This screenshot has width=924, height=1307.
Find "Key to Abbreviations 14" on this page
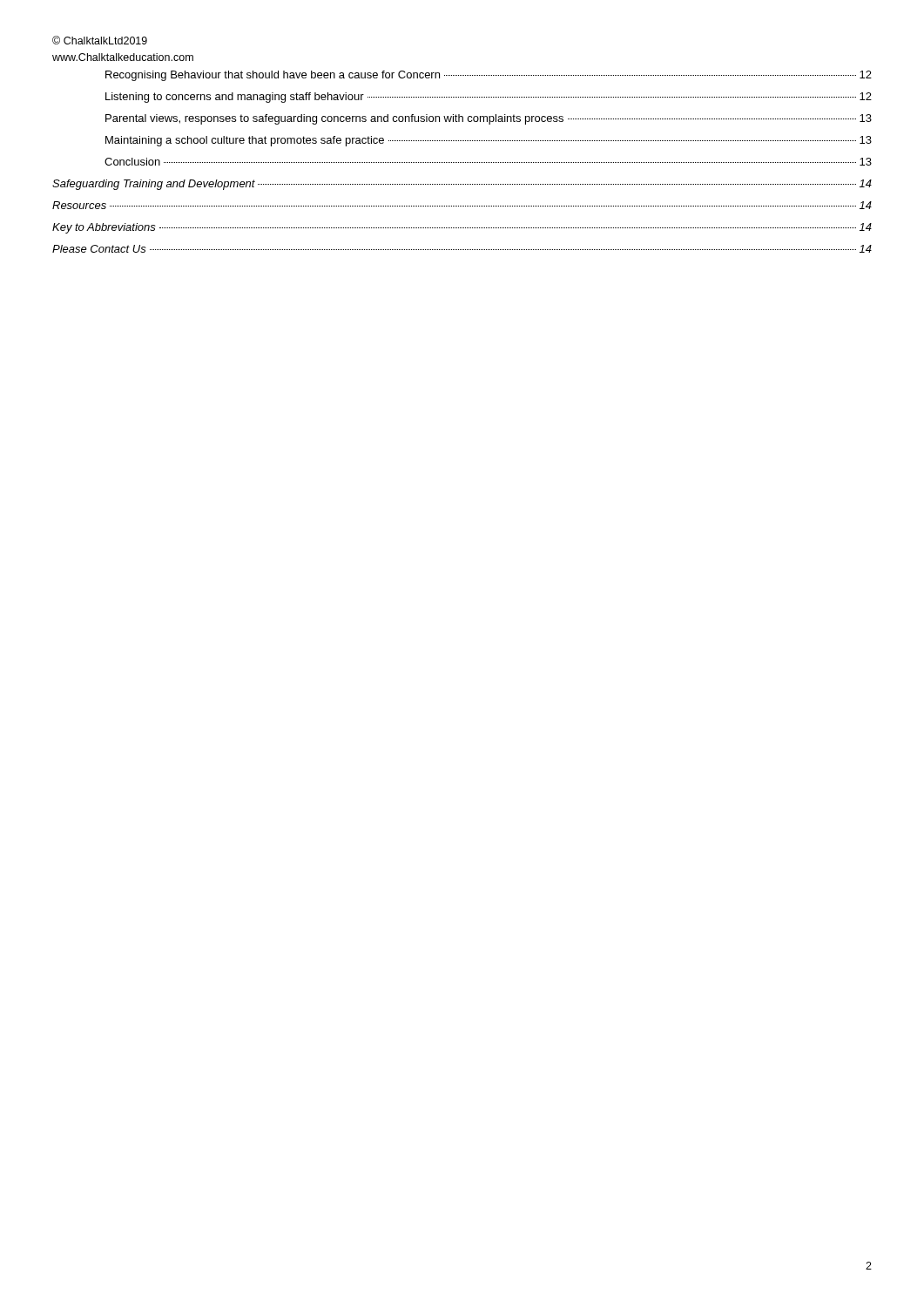tap(462, 227)
